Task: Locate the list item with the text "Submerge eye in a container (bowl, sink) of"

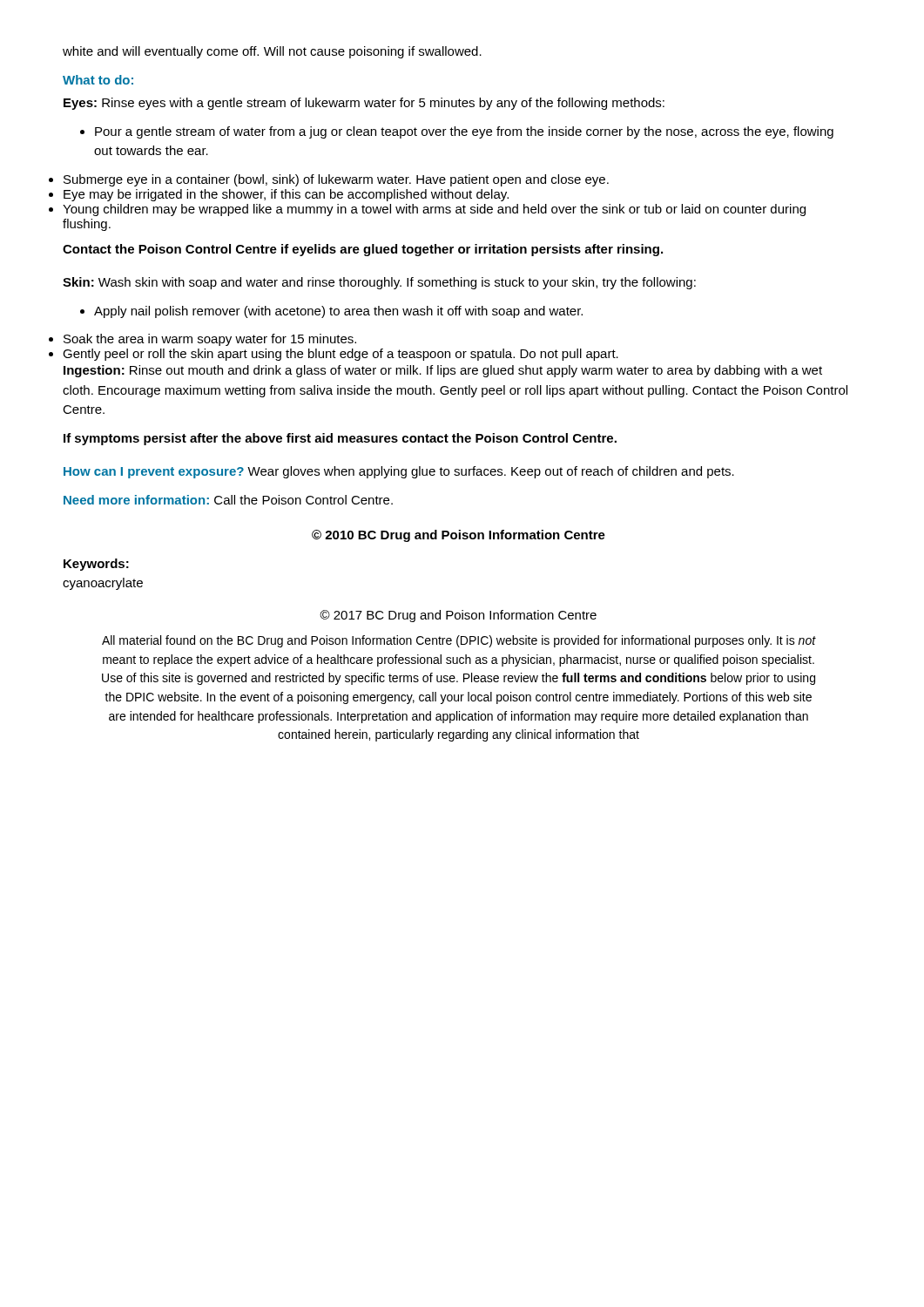Action: 459,179
